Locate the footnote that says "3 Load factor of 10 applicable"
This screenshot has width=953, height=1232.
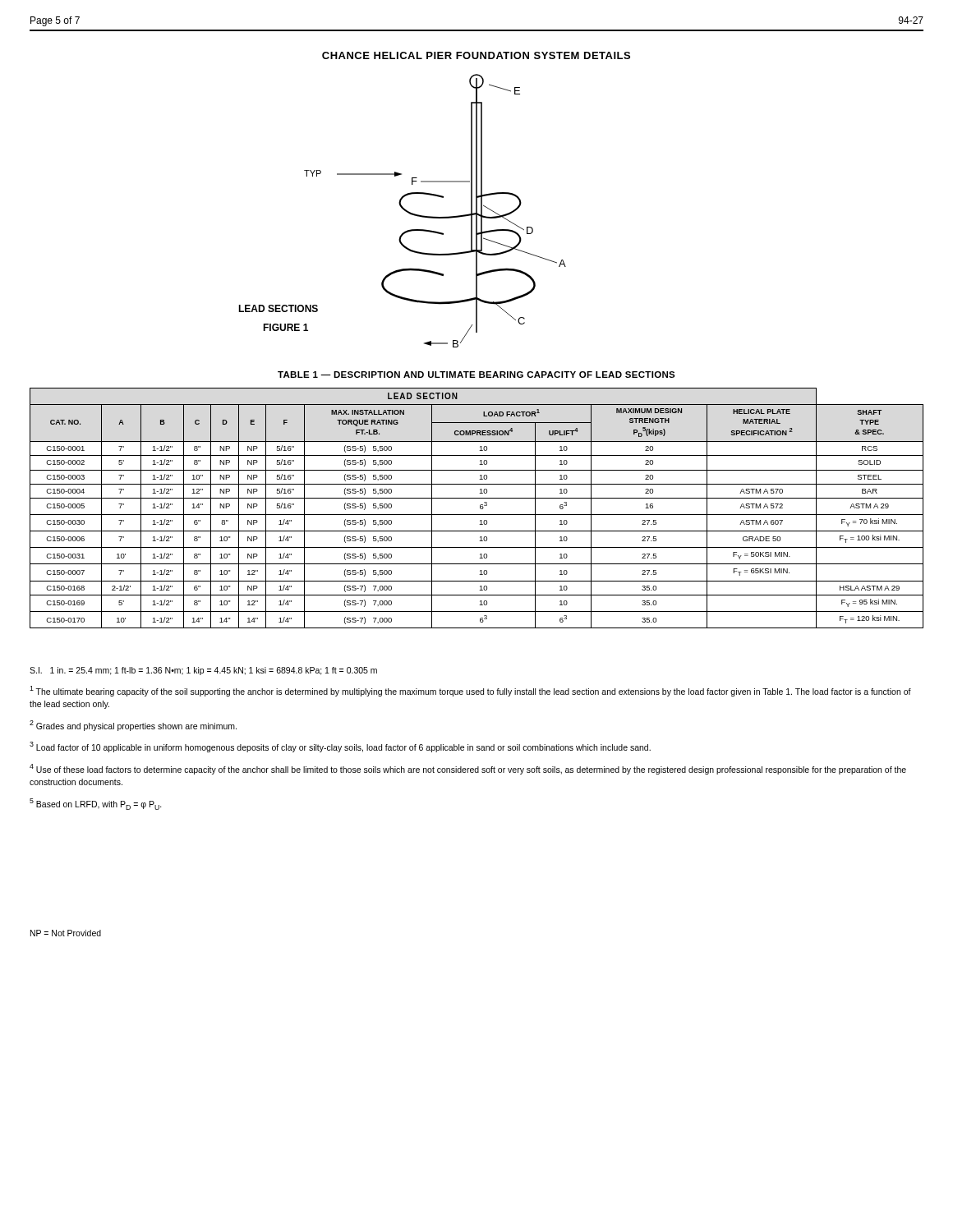click(340, 746)
